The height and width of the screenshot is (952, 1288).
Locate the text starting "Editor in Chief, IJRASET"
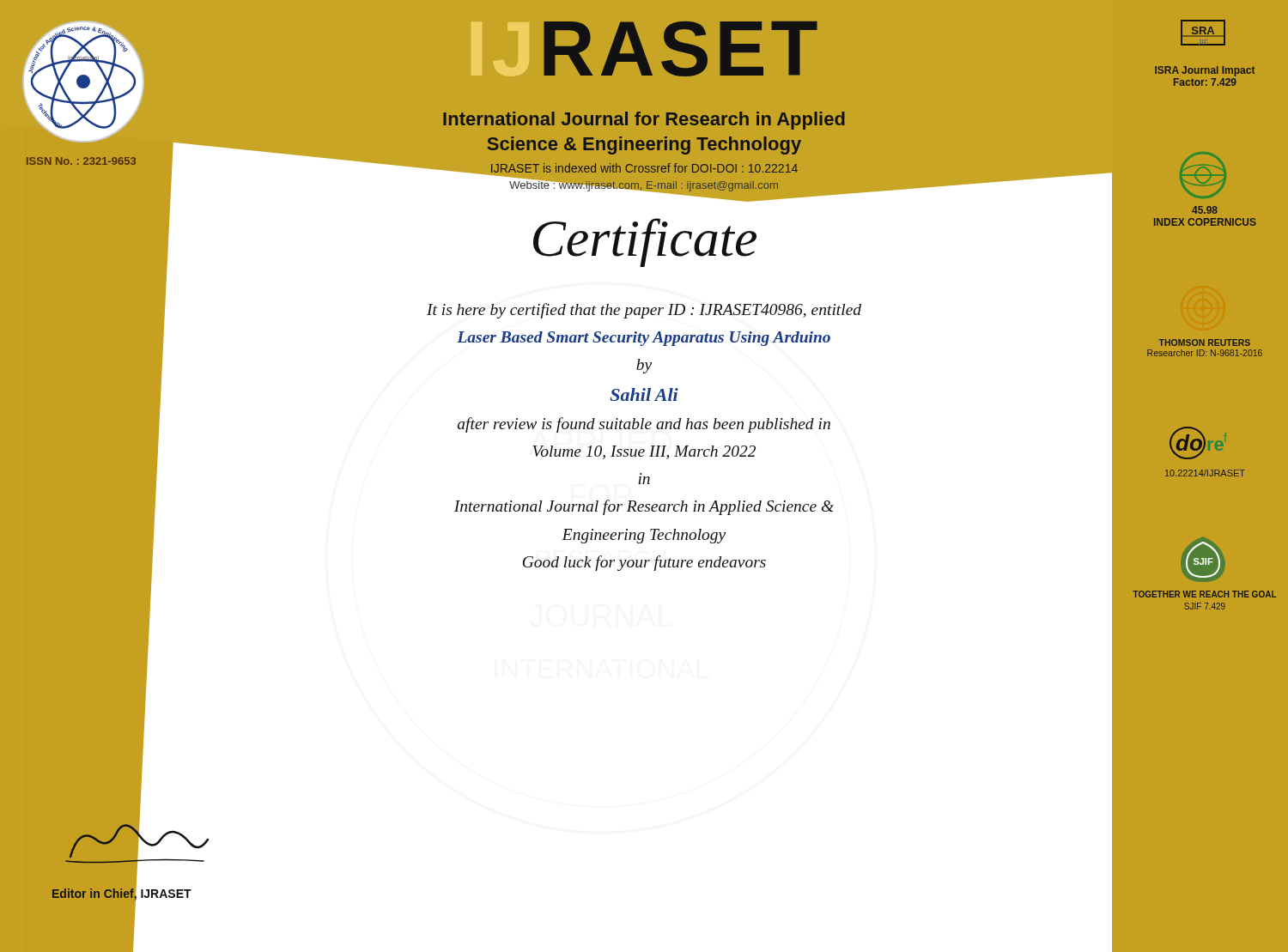[x=121, y=894]
